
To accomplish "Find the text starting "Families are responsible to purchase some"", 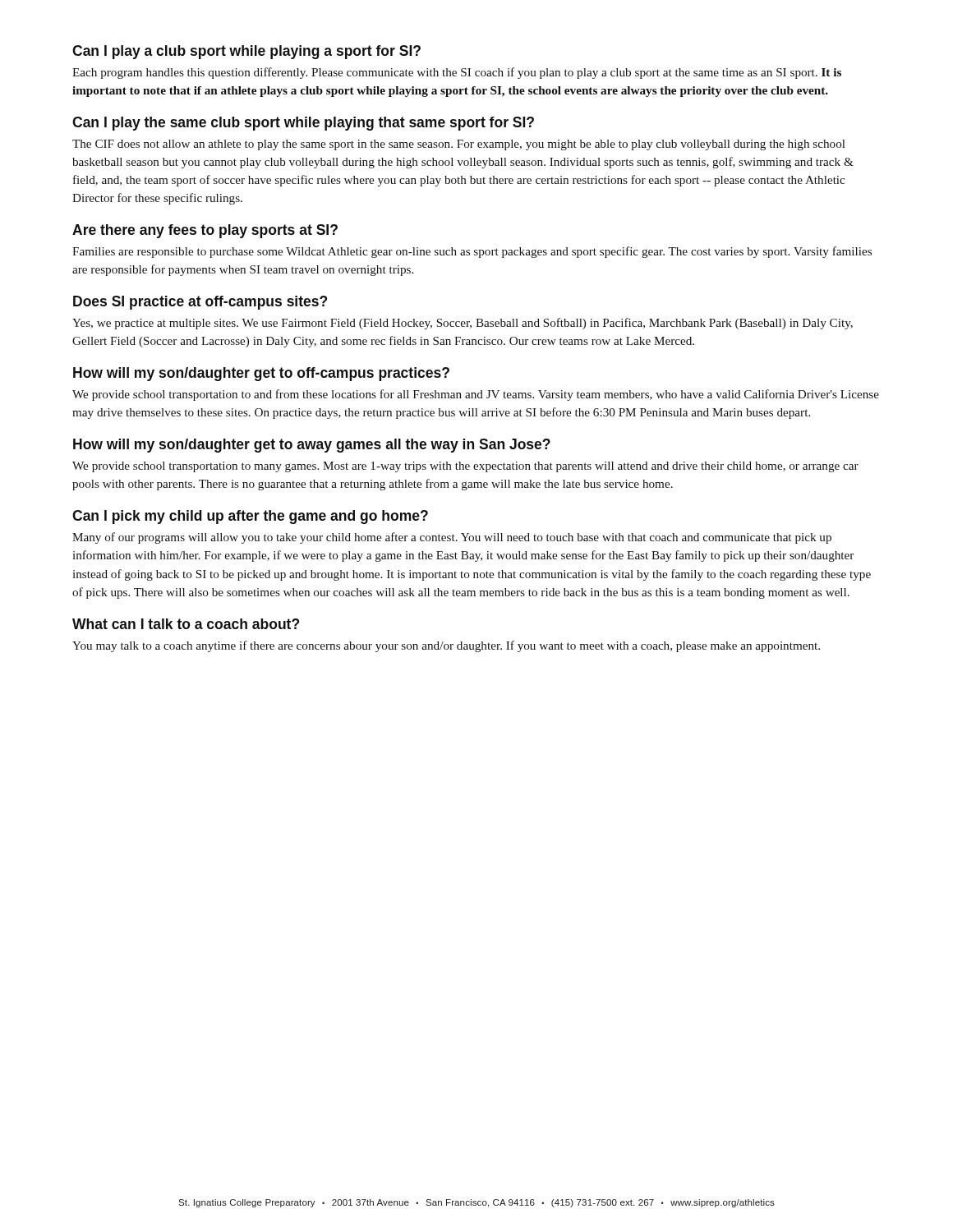I will (472, 260).
